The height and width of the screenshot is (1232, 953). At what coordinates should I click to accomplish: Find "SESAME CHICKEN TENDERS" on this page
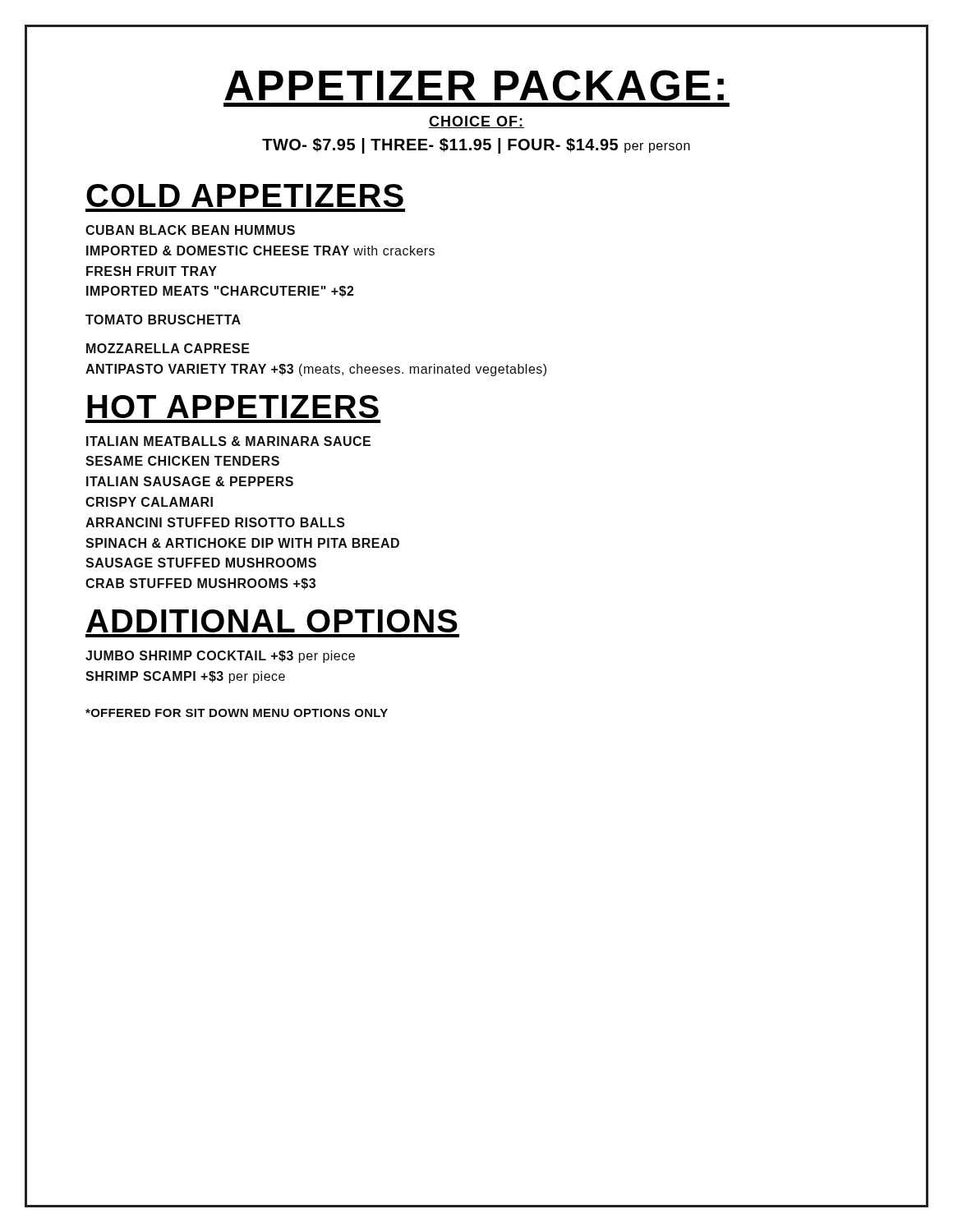click(x=183, y=461)
